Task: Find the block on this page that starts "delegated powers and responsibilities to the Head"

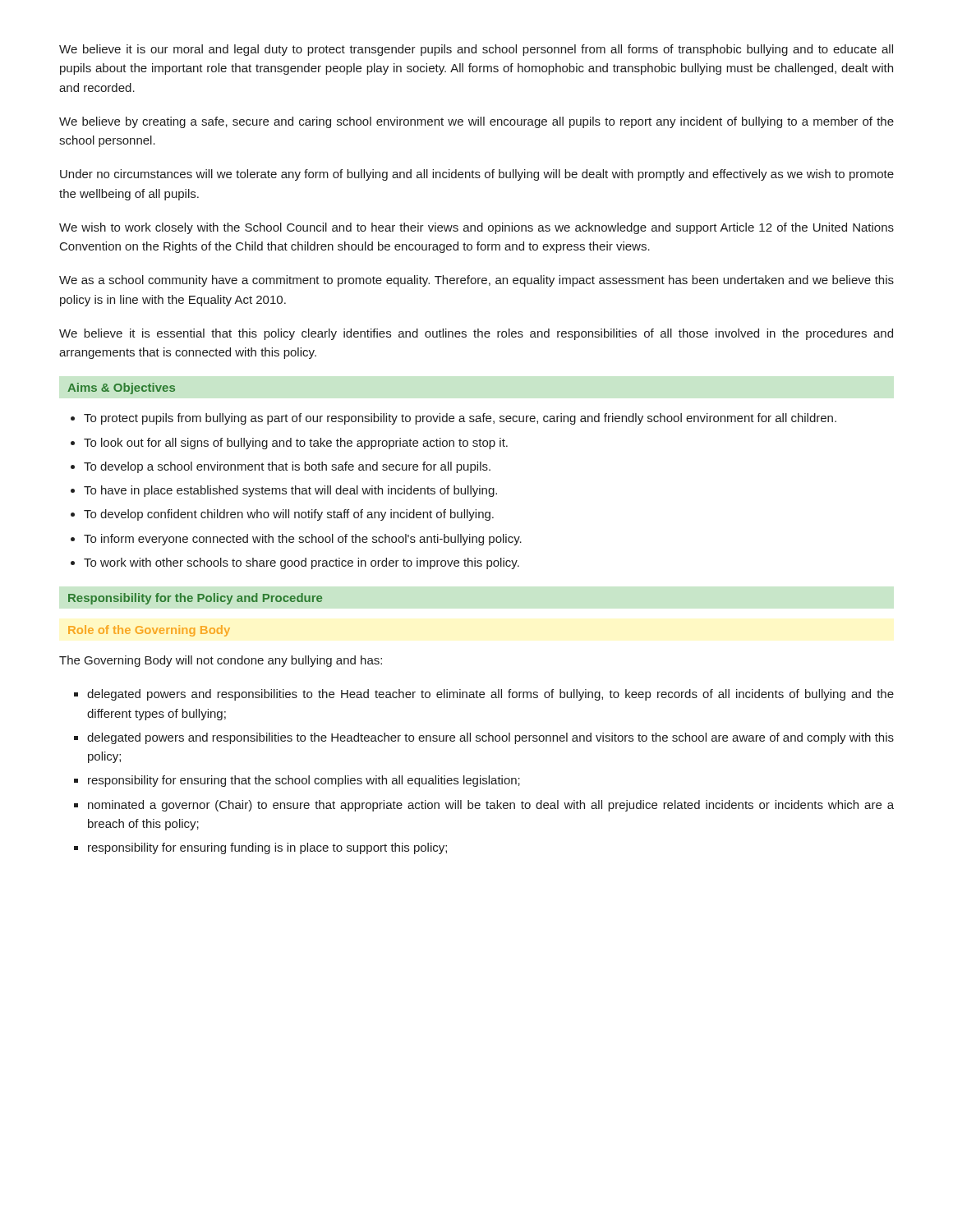Action: 490,703
